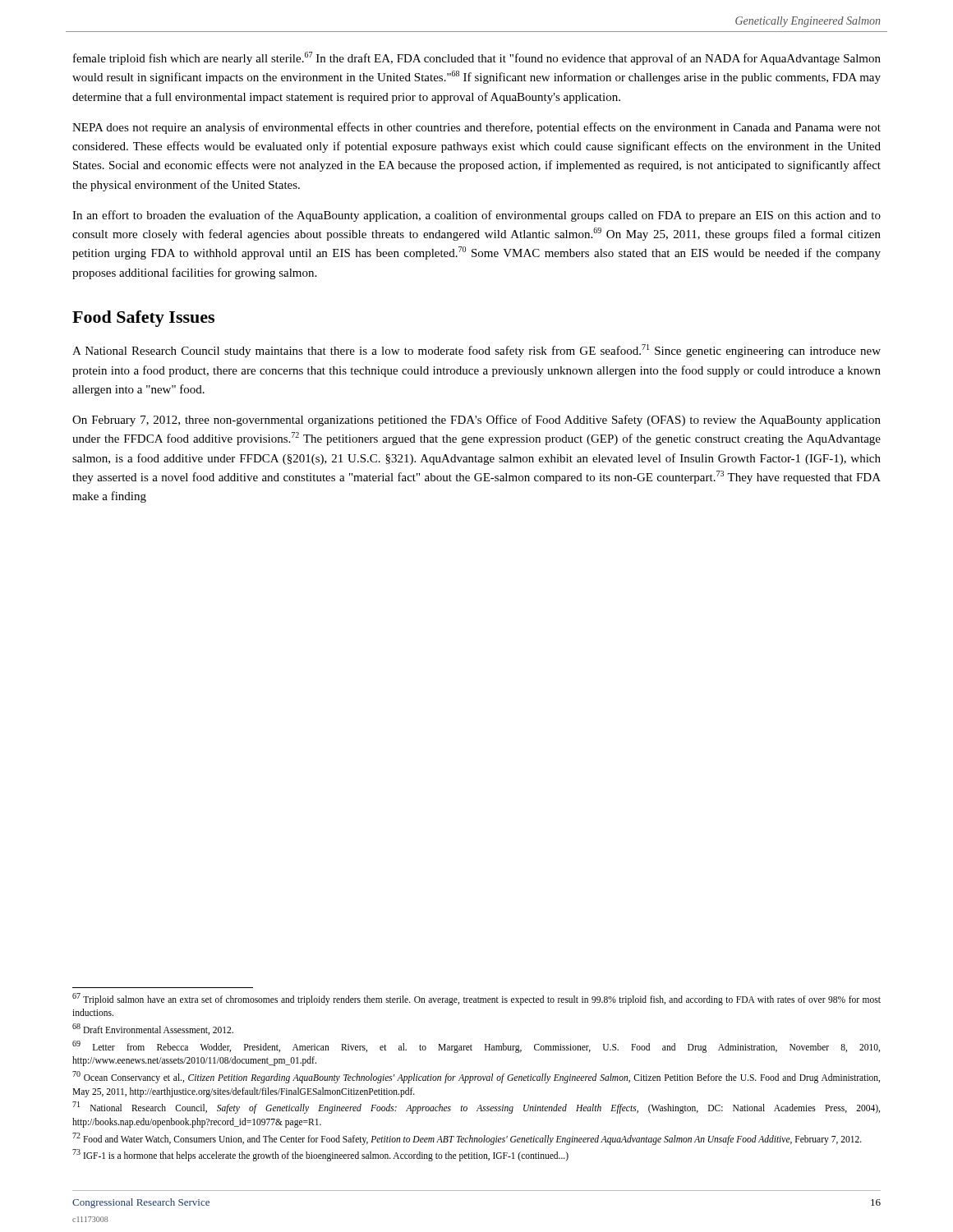Find the footnote containing "67 Triploid salmon have"

point(476,1005)
